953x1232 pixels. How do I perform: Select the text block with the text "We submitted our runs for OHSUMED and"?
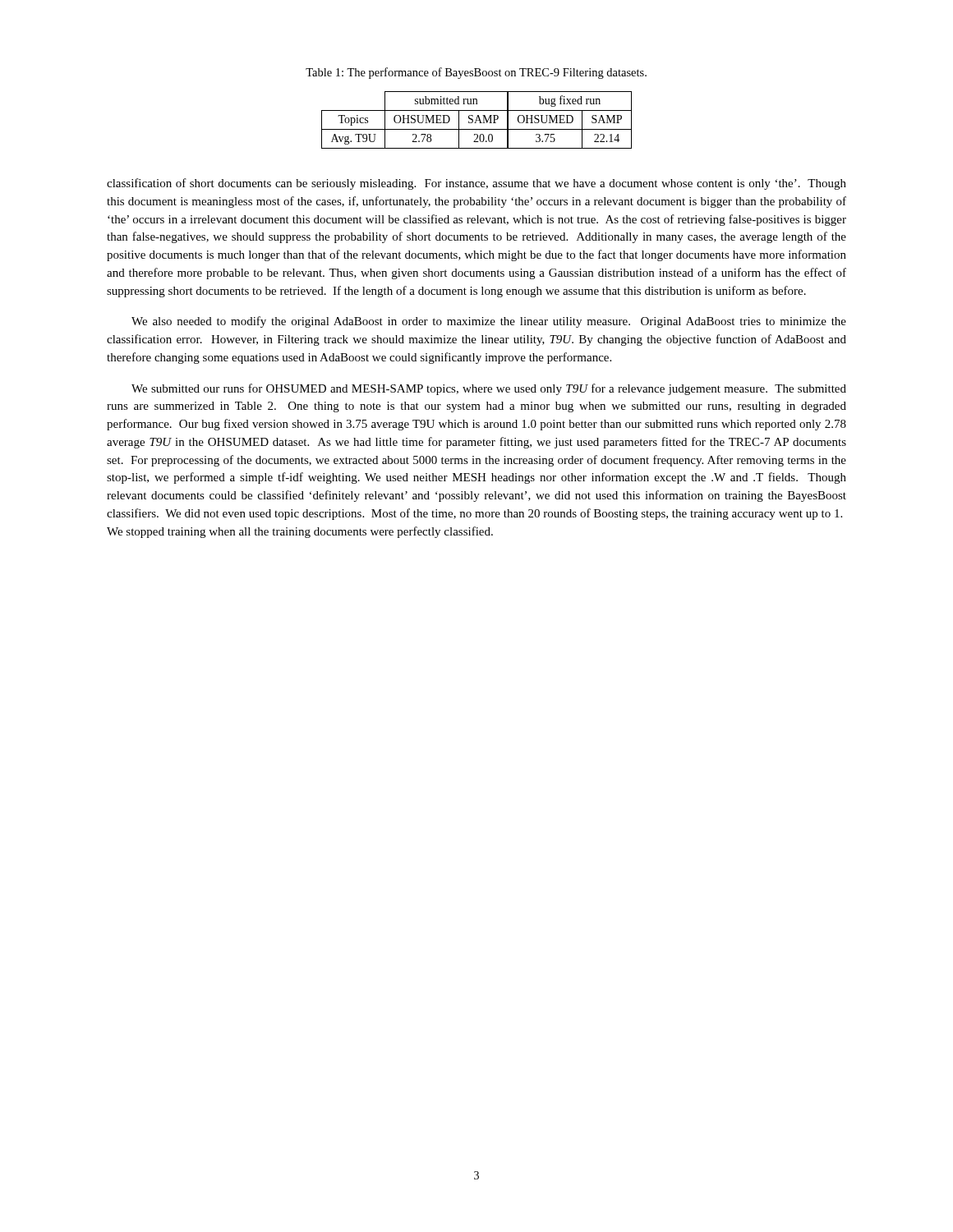click(476, 460)
